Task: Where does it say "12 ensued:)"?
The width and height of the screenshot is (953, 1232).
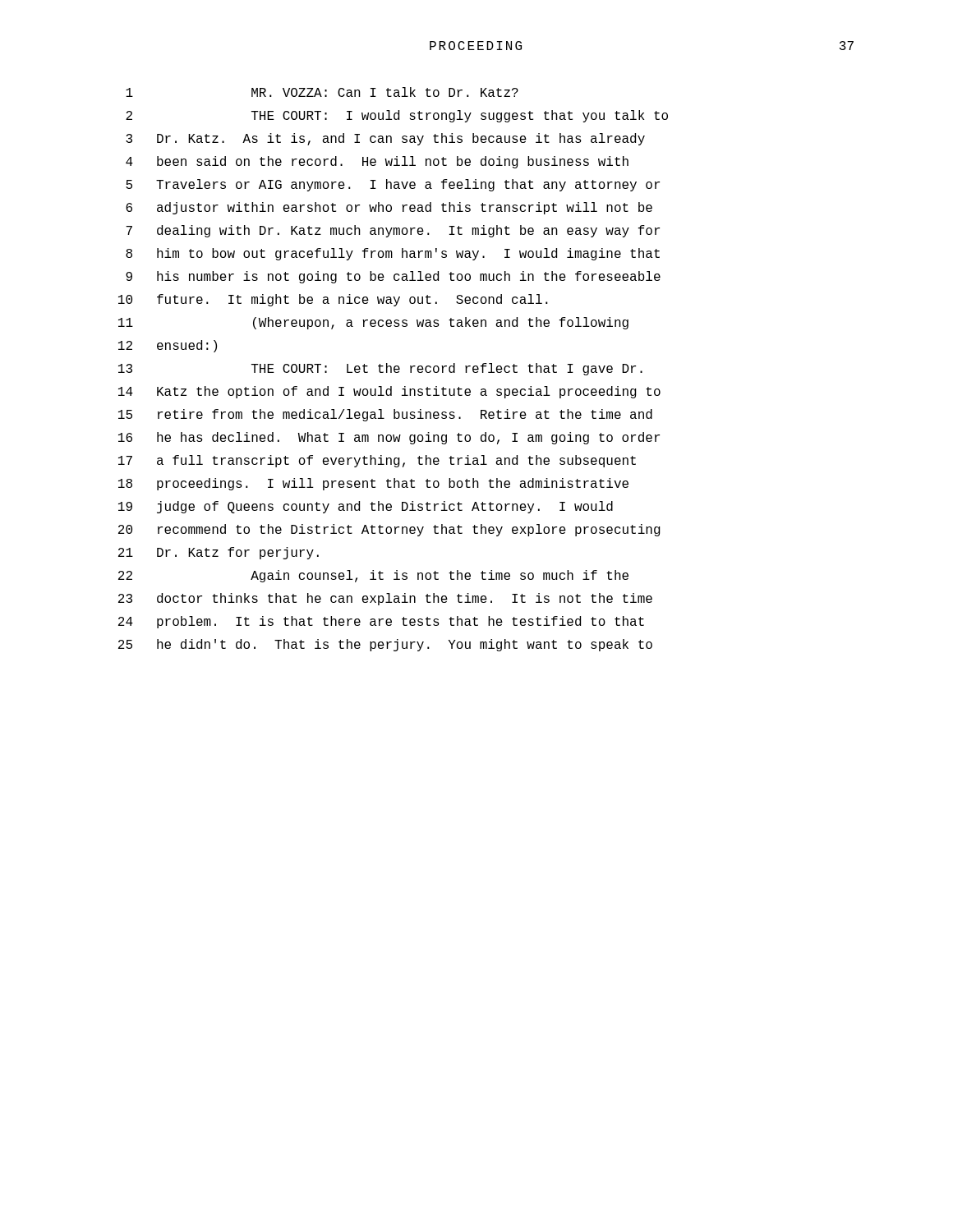Action: [x=168, y=346]
